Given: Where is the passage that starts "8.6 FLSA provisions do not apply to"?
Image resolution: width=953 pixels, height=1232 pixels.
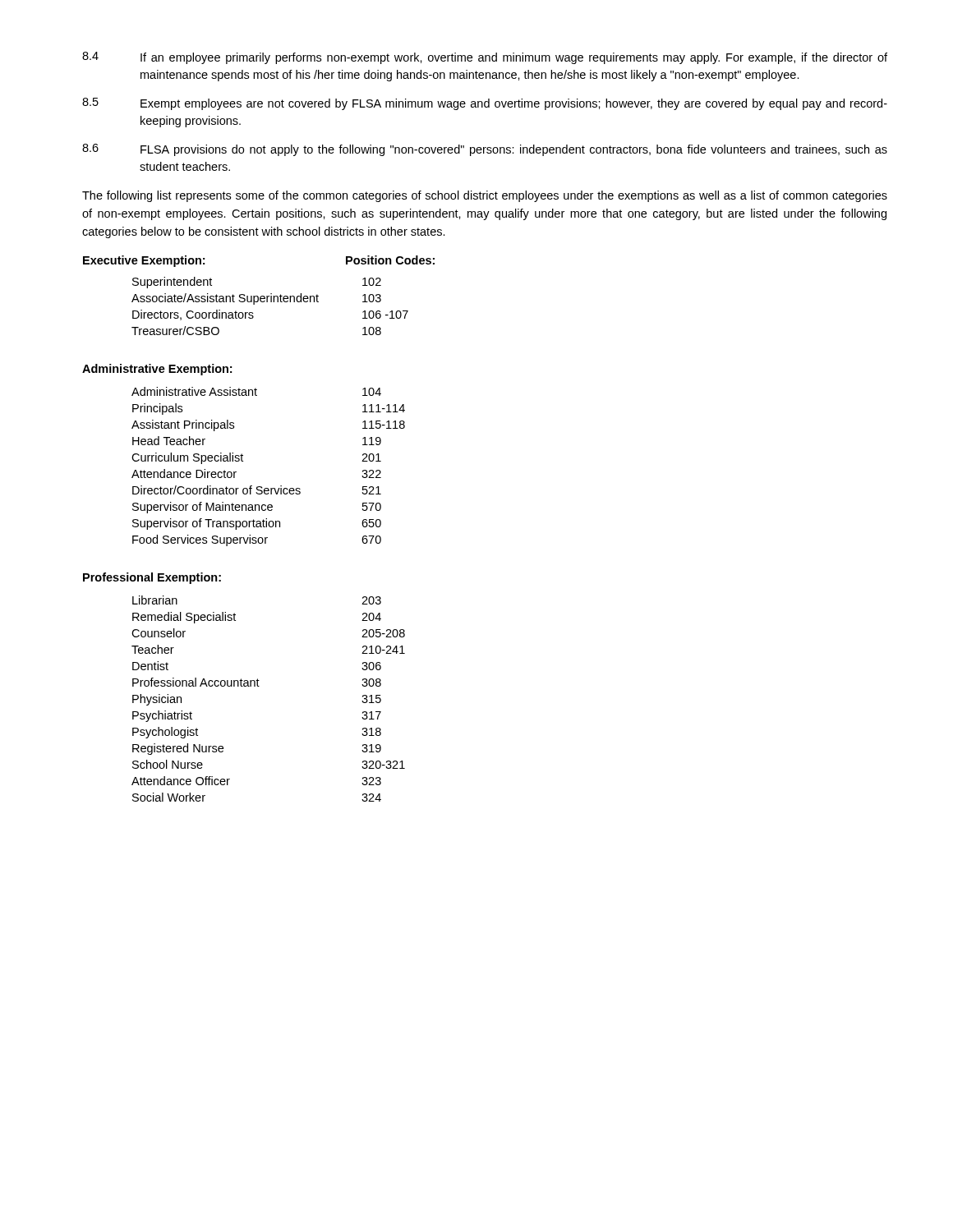Looking at the screenshot, I should [485, 159].
